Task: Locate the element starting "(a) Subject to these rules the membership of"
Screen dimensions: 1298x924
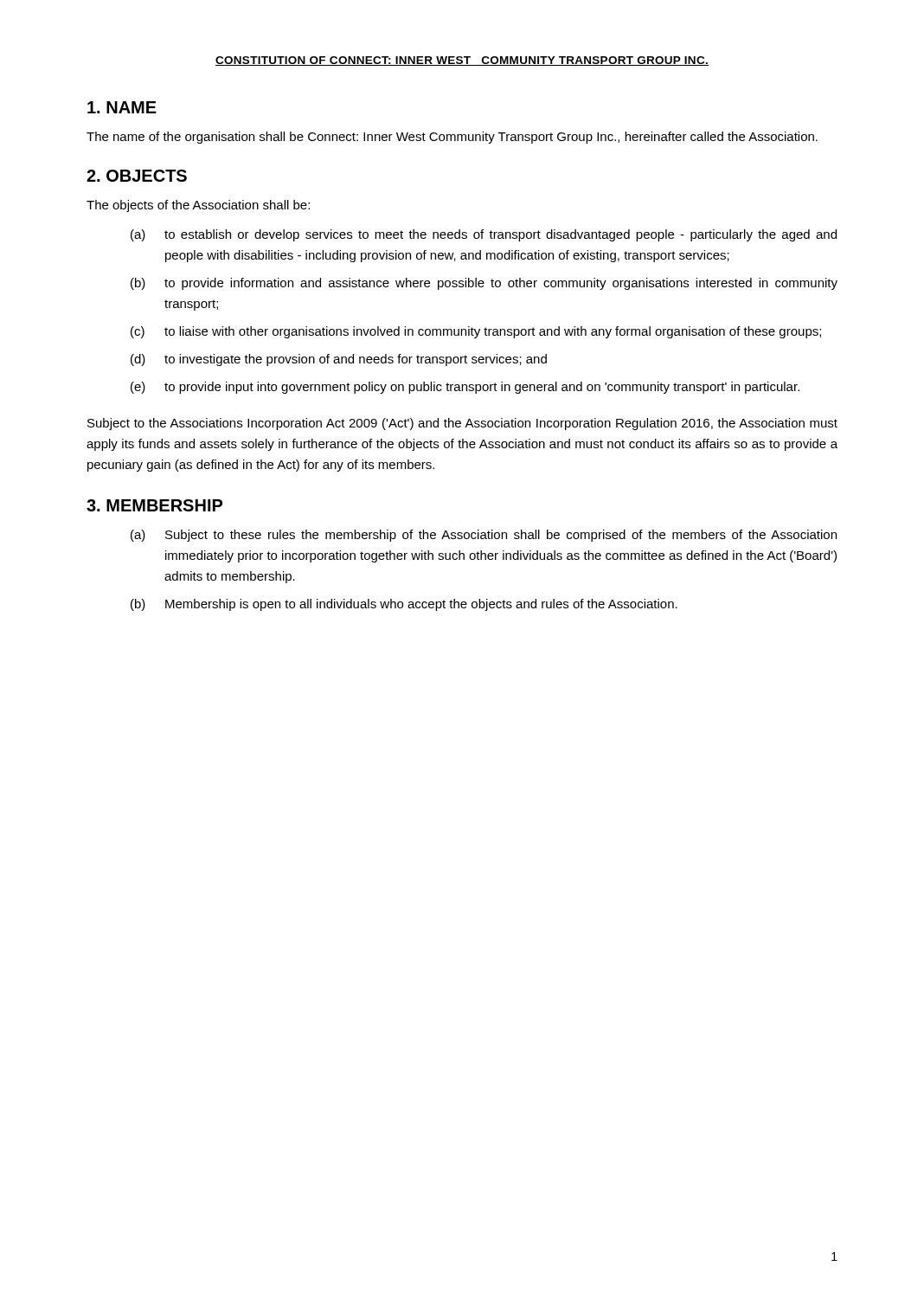Action: coord(484,556)
